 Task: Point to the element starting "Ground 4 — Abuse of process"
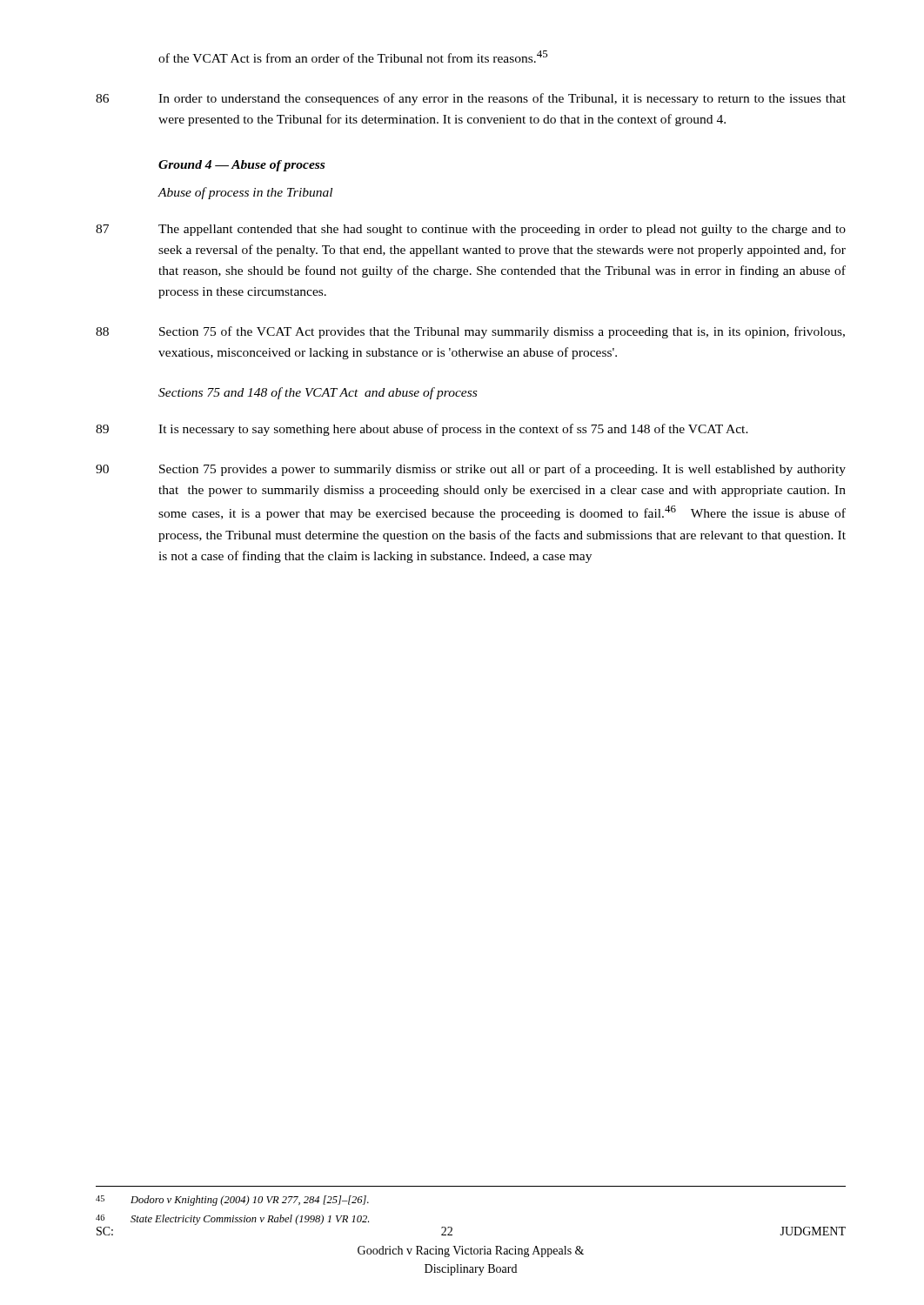pyautogui.click(x=242, y=164)
